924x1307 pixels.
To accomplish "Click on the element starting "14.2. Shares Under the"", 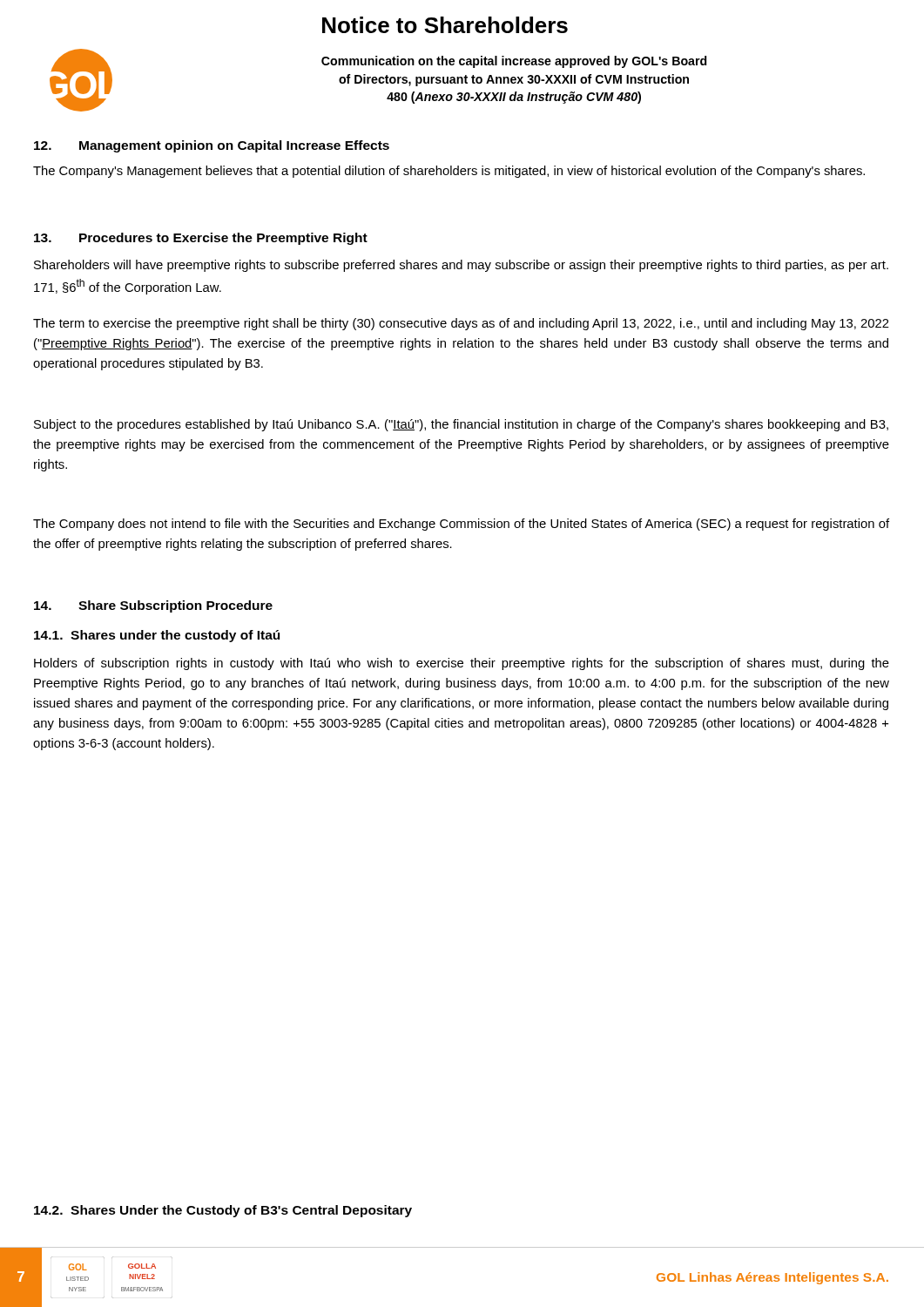I will click(223, 1210).
